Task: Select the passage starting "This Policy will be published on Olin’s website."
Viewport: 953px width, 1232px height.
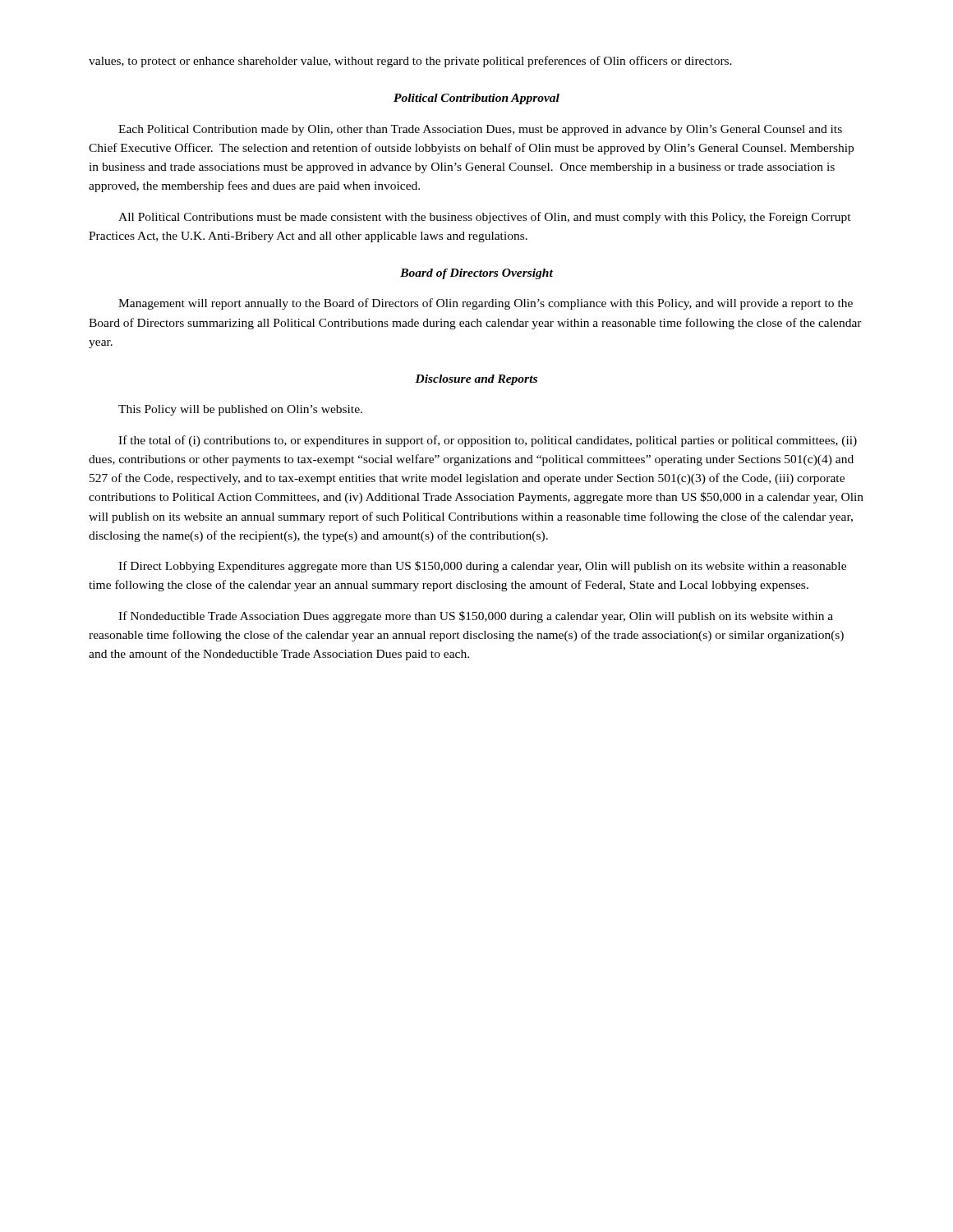Action: tap(240, 410)
